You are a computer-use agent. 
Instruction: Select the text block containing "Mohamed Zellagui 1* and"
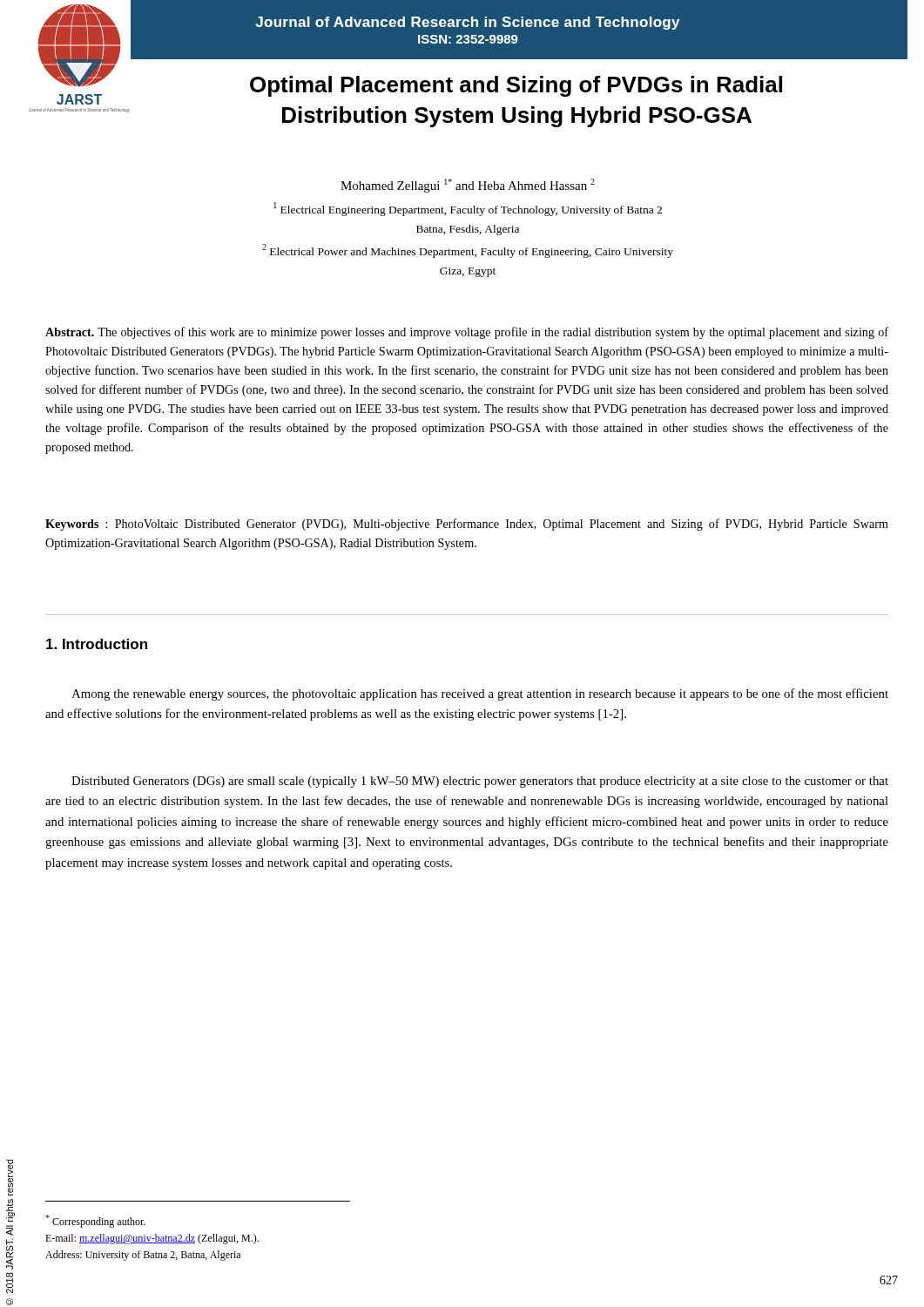pyautogui.click(x=468, y=228)
